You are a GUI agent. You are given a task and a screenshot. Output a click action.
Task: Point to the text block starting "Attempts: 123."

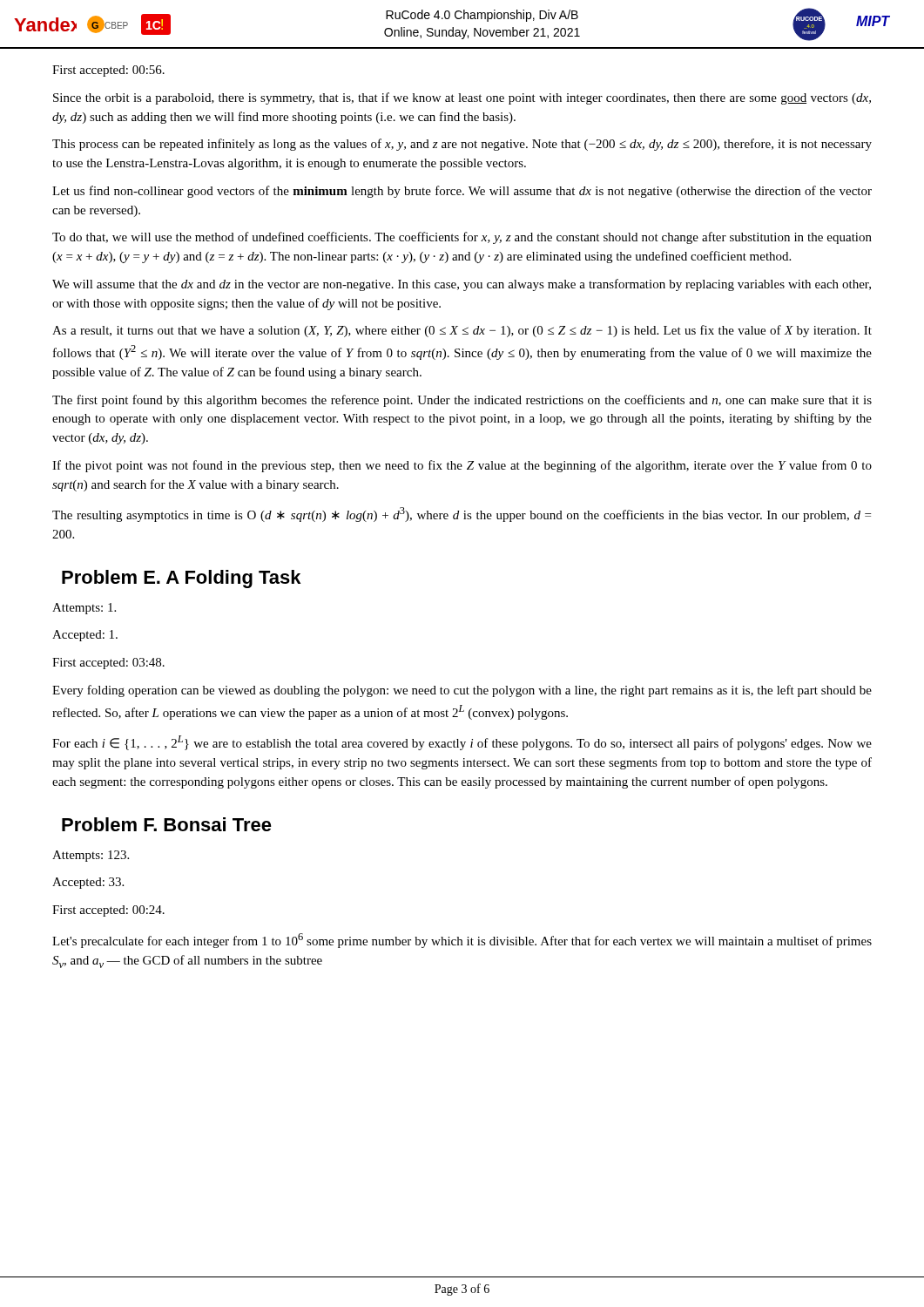(91, 854)
